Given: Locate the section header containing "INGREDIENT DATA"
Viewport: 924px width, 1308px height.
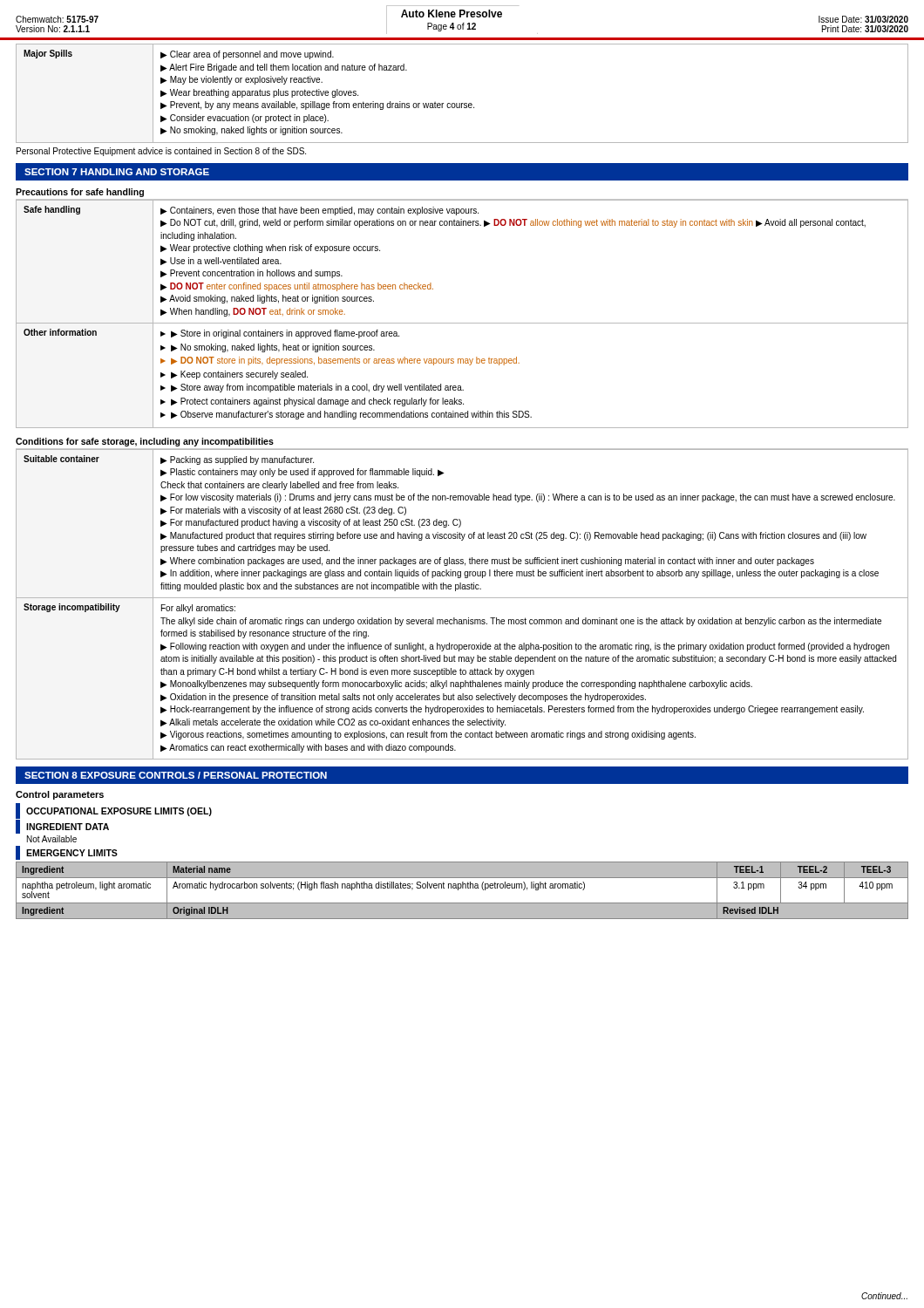Looking at the screenshot, I should tap(62, 827).
